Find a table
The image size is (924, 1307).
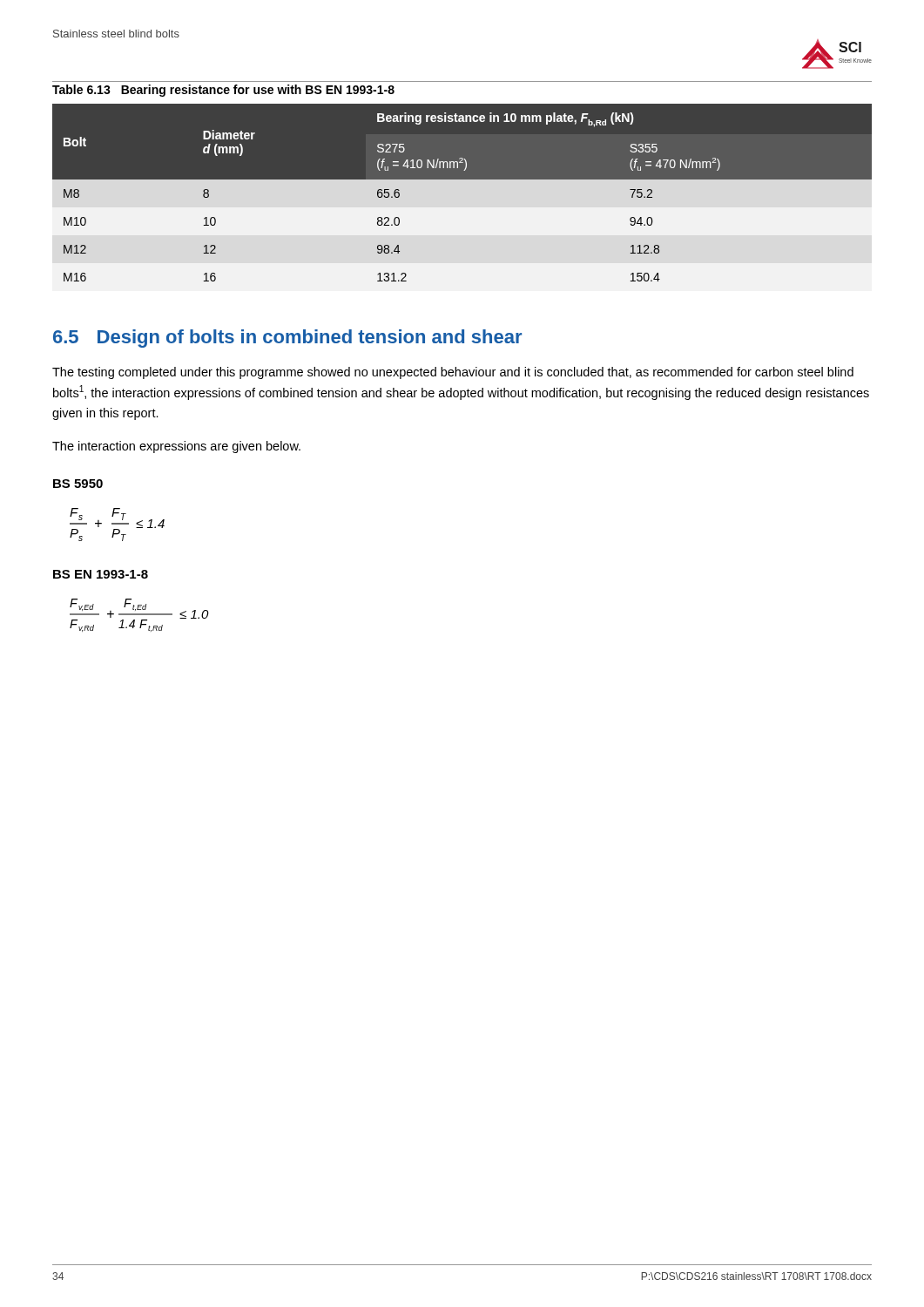tap(462, 197)
